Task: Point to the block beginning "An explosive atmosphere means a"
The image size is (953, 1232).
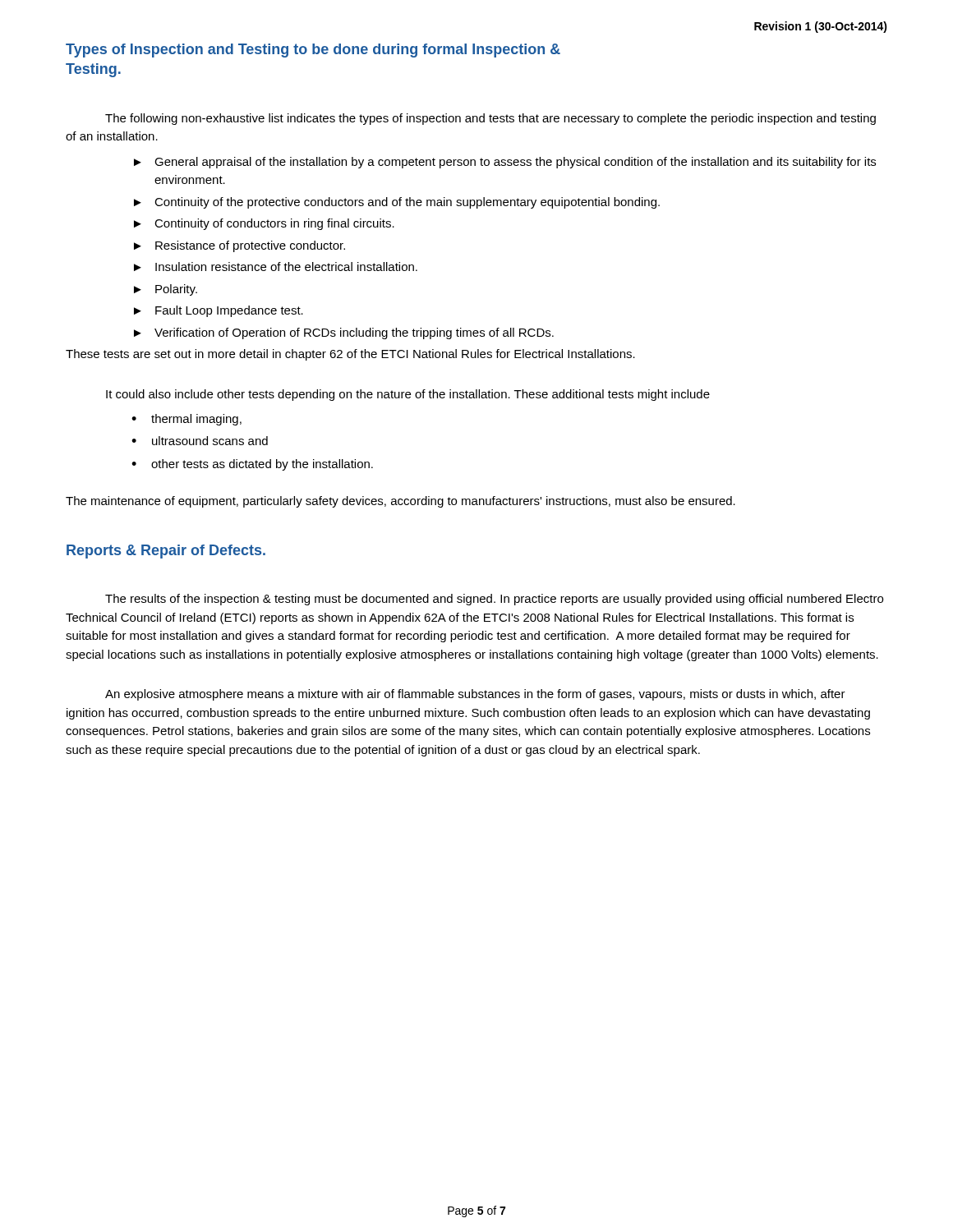Action: tap(468, 721)
